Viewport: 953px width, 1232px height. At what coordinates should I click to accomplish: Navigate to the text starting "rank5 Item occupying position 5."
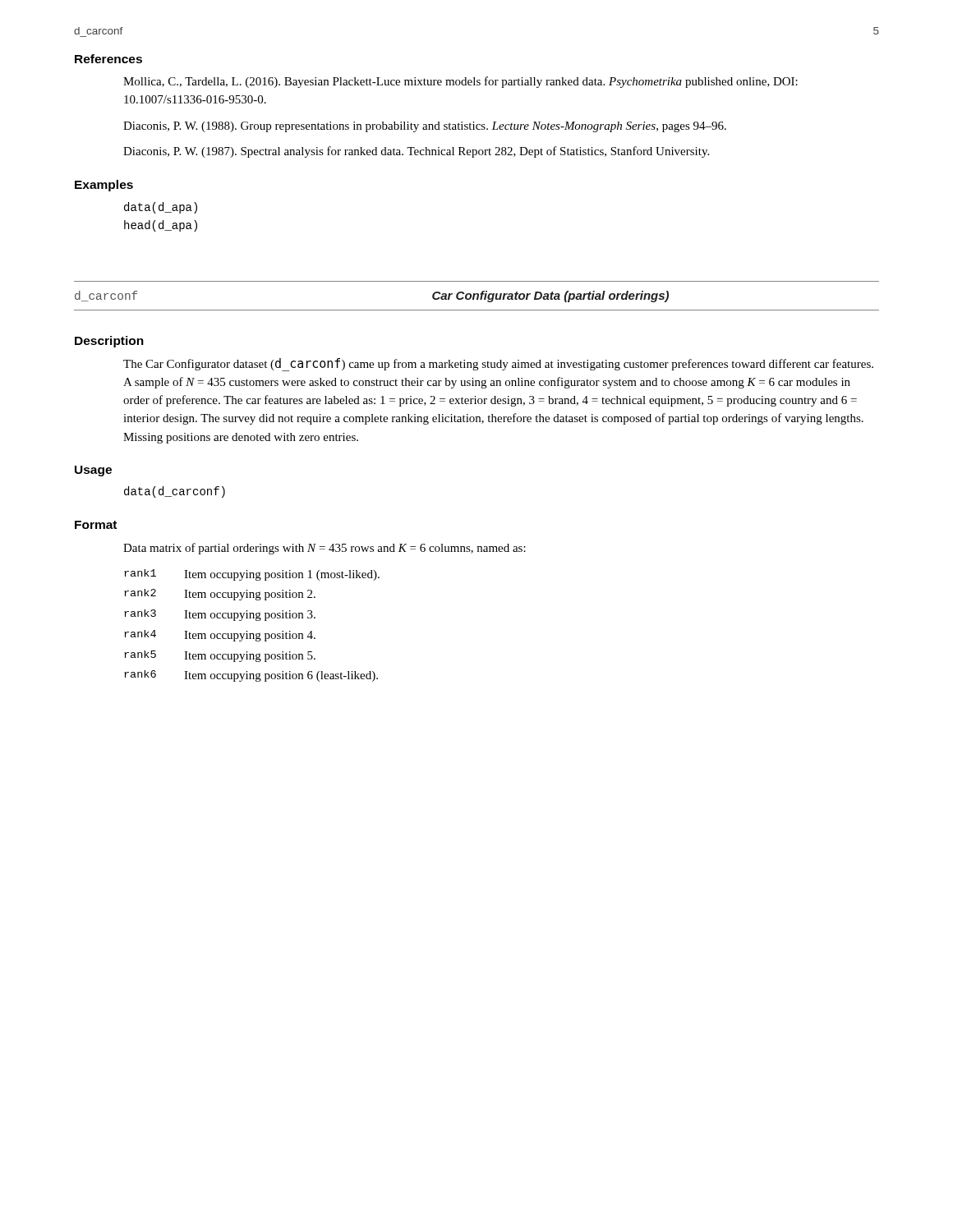(x=220, y=656)
